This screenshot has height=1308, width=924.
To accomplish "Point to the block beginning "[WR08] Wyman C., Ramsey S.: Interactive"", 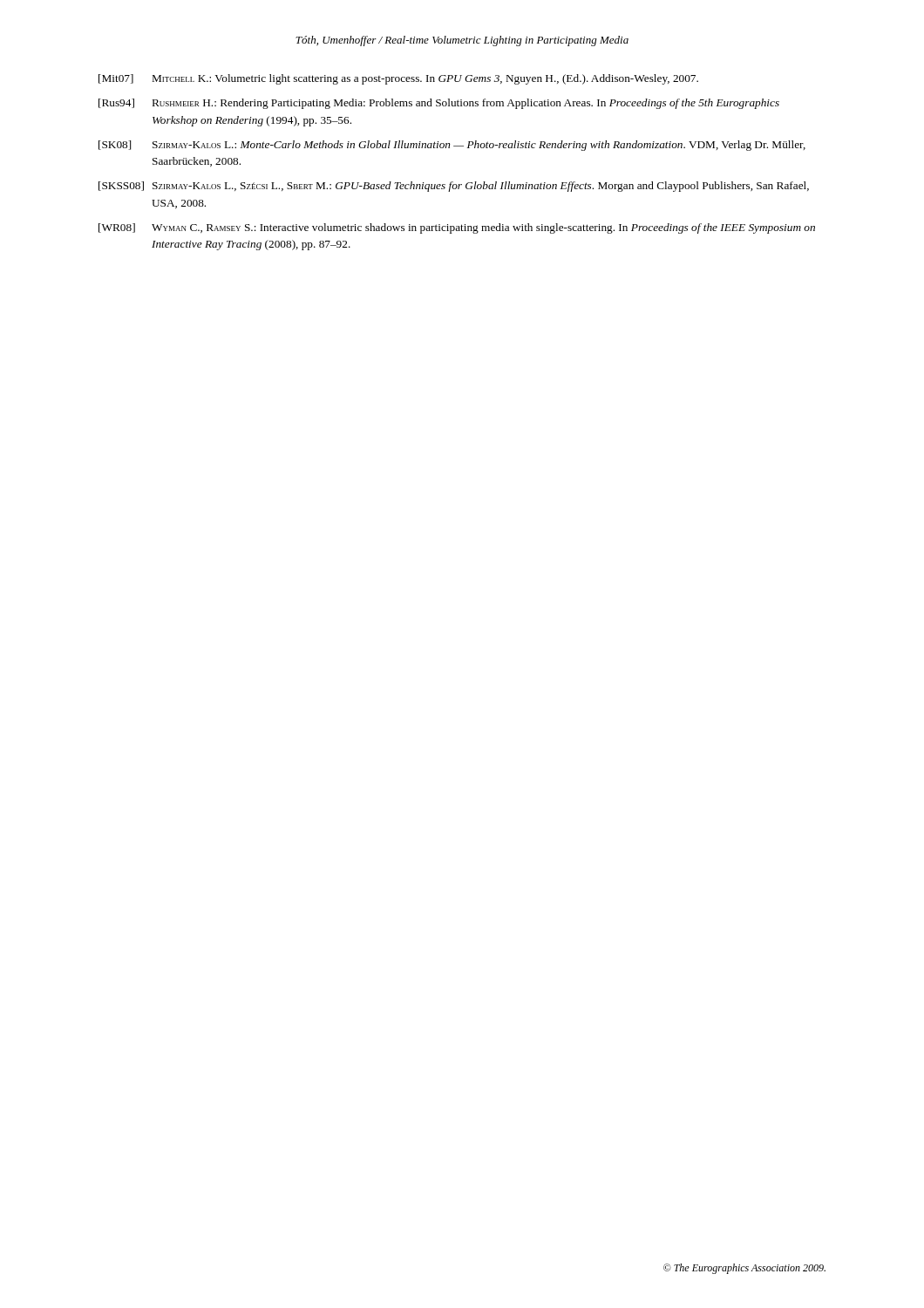I will (462, 236).
